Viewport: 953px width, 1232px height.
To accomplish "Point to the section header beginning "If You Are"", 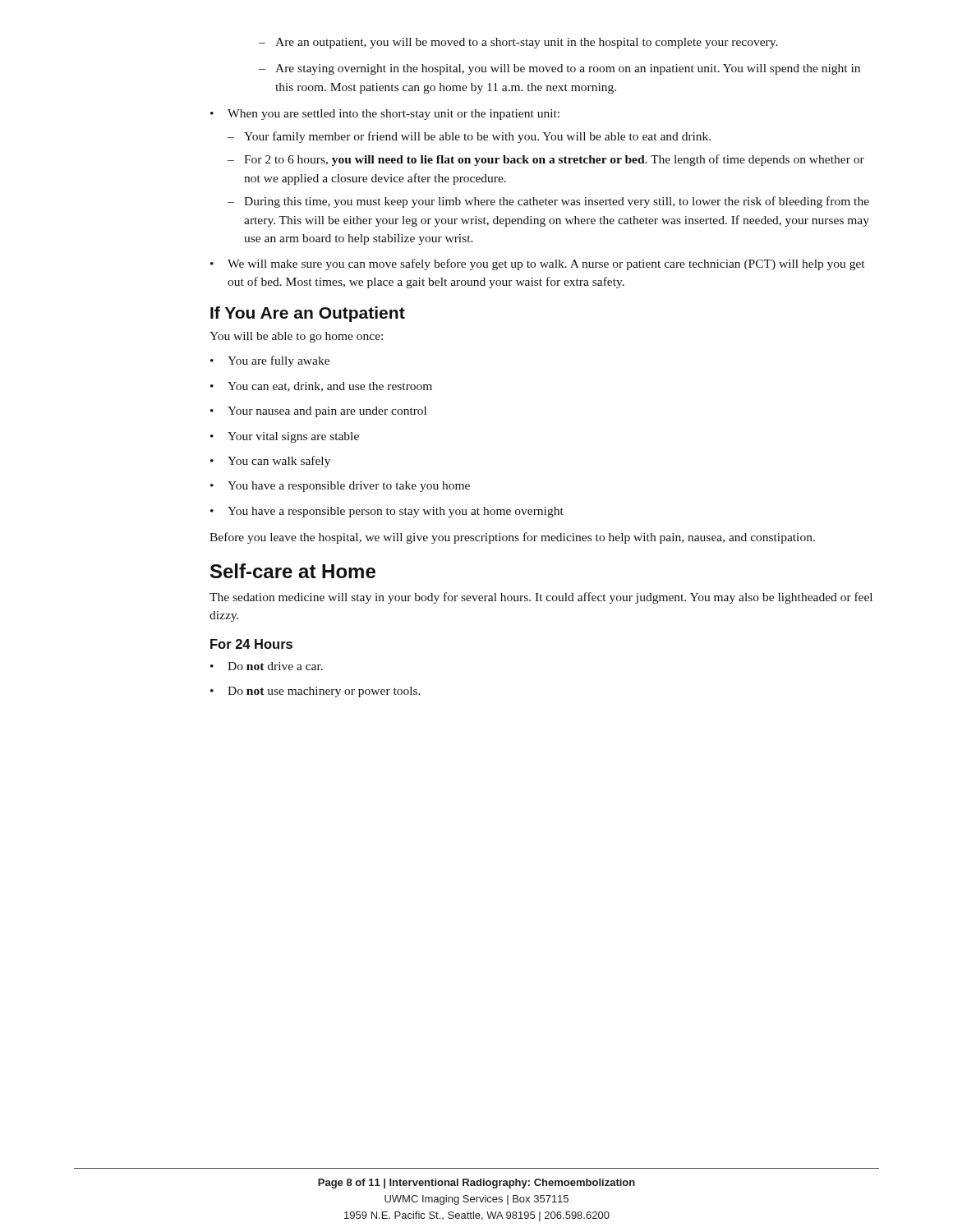I will (x=307, y=312).
